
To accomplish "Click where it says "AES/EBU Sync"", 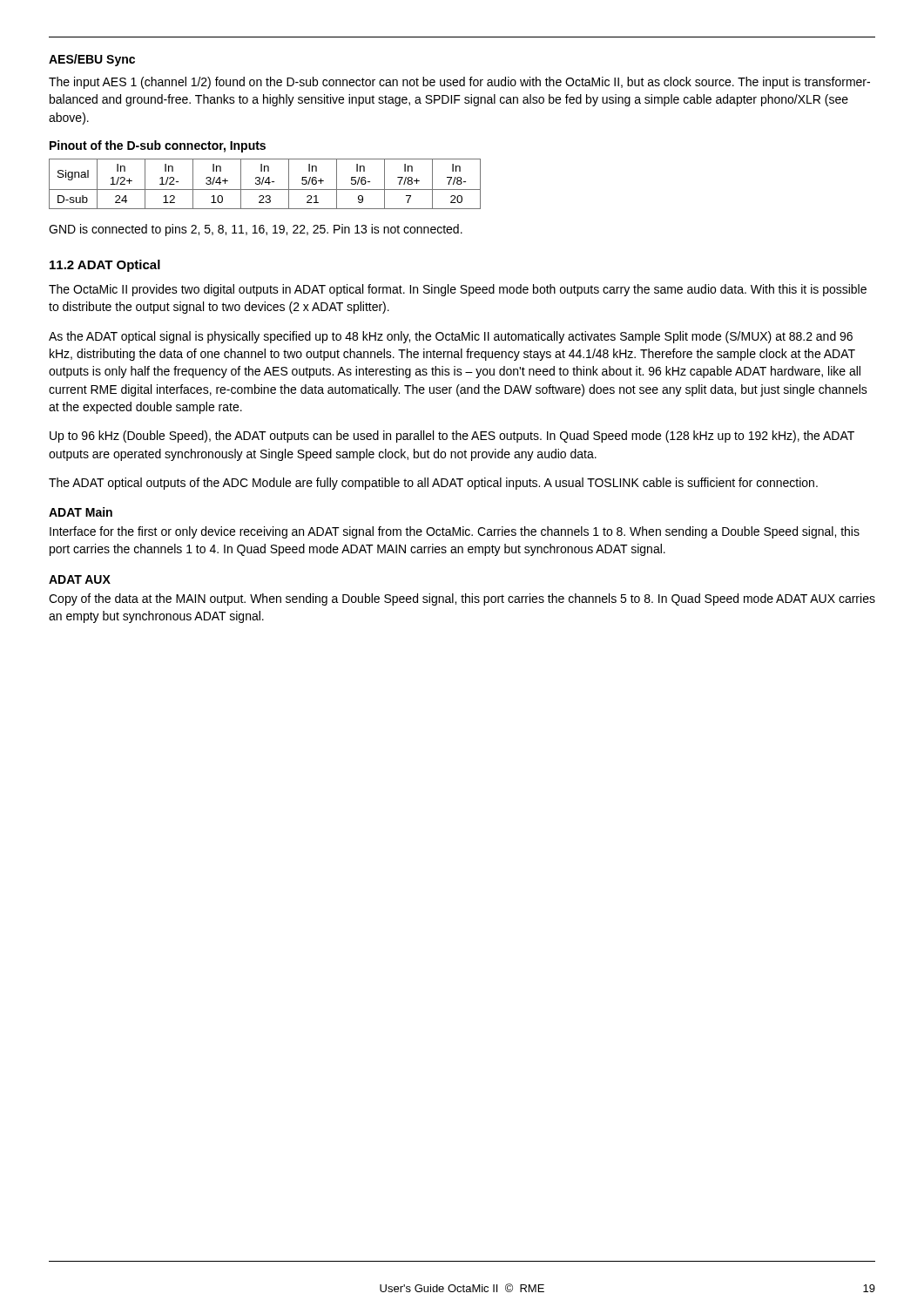I will (x=92, y=59).
